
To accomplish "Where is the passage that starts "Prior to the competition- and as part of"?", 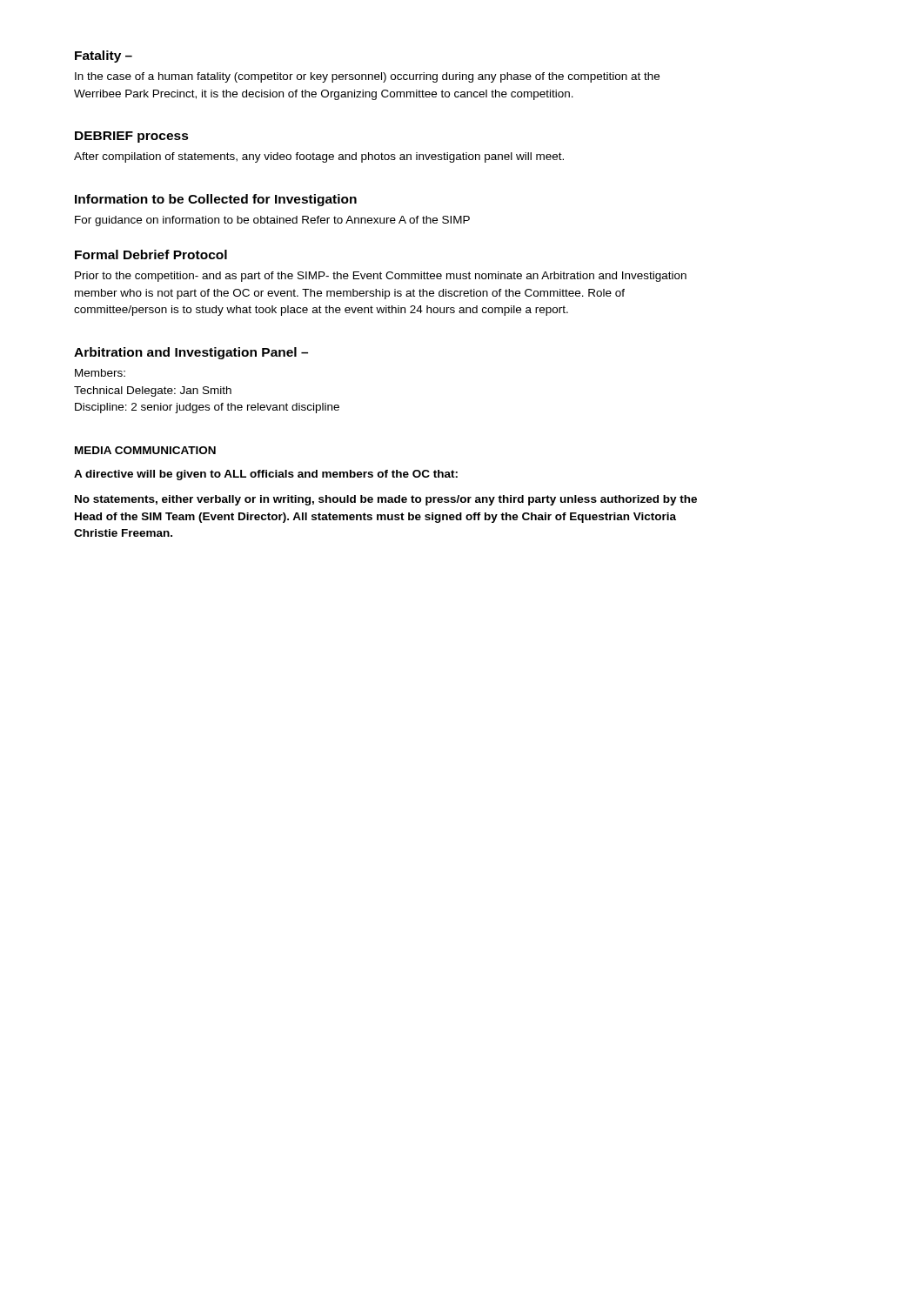I will [x=380, y=293].
